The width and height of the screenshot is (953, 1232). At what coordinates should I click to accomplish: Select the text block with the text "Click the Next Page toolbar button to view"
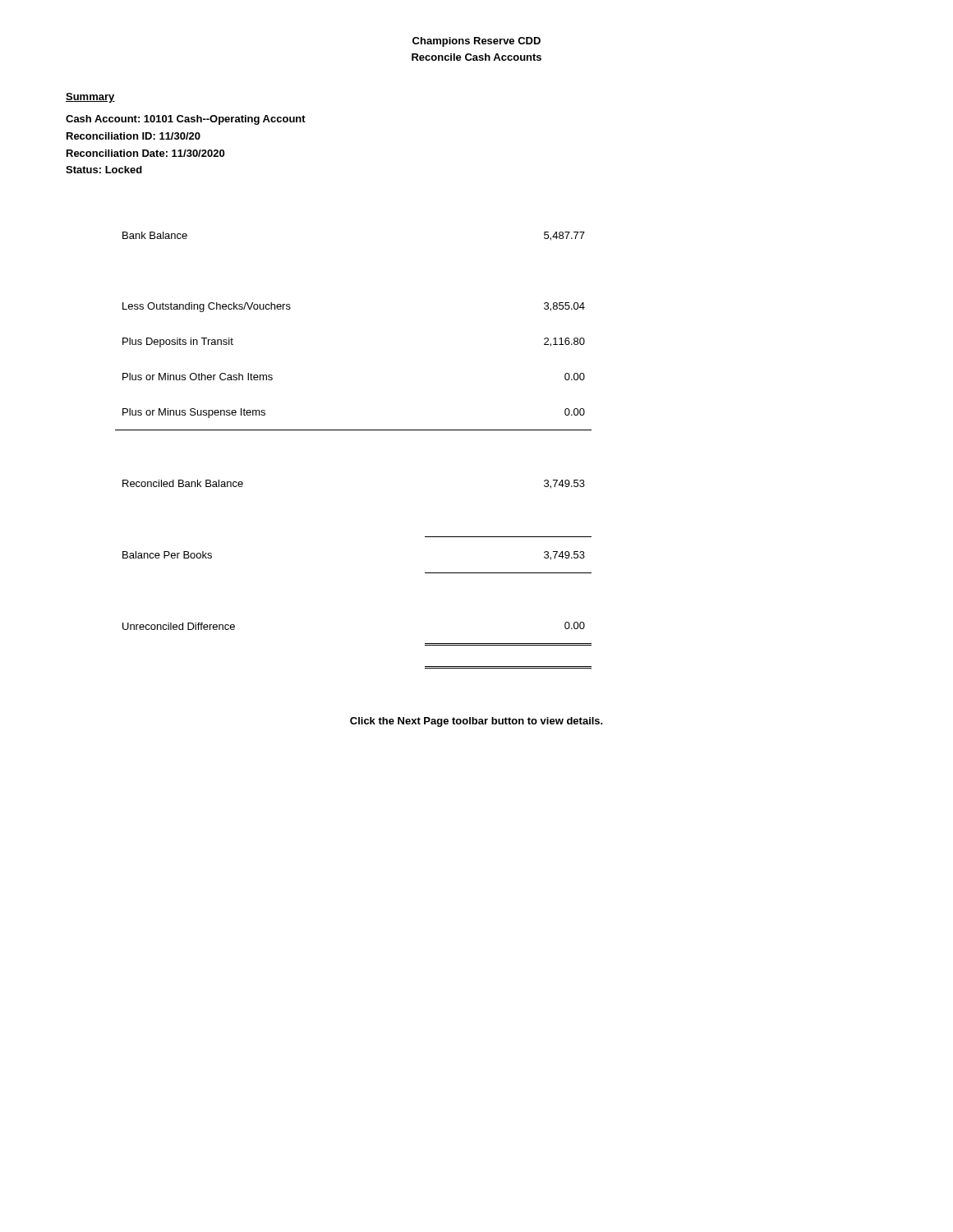(476, 721)
